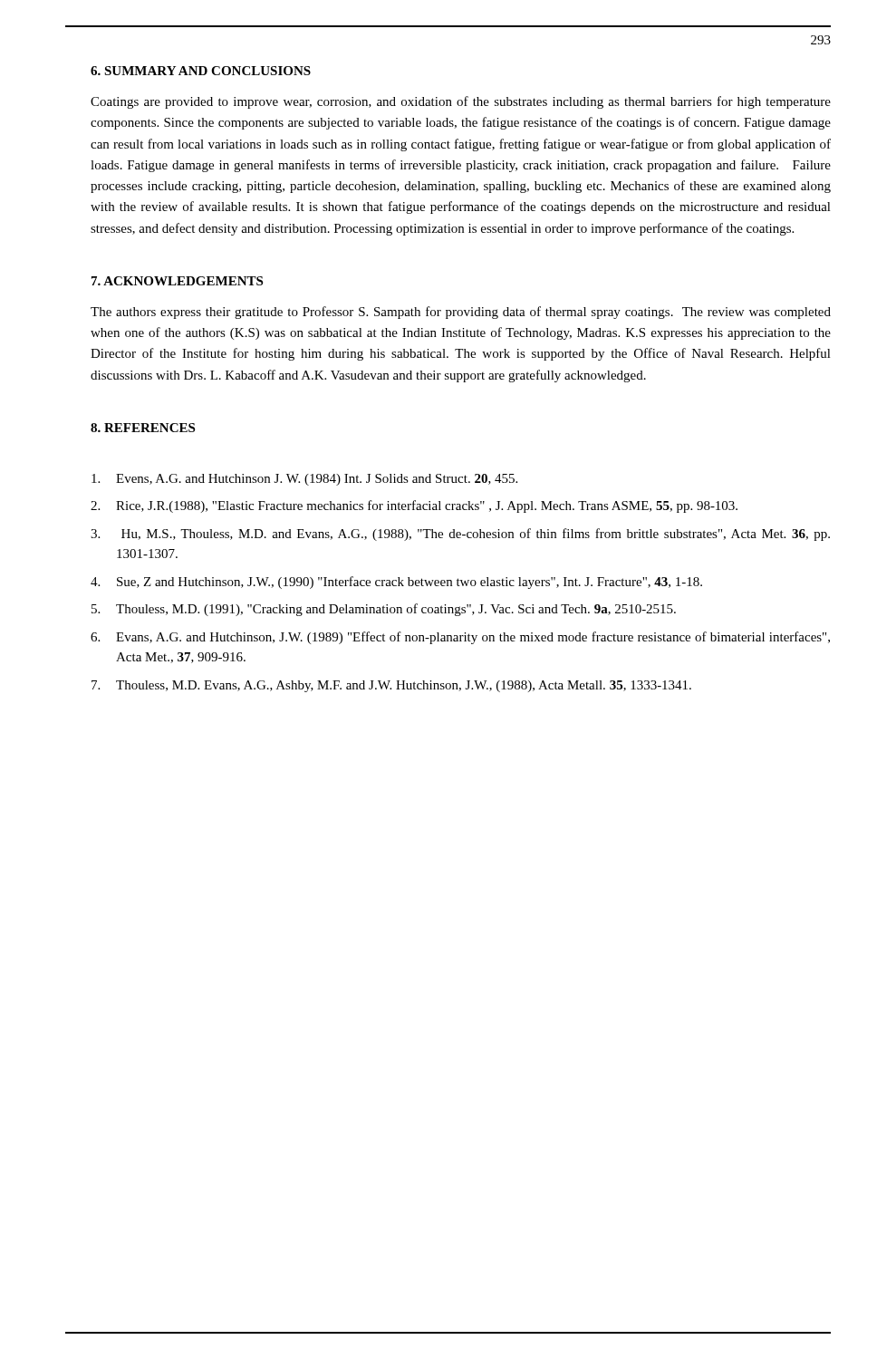This screenshot has height=1359, width=896.
Task: Select the element starting "Evens, A.G. and Hutchinson J. W. (1984)"
Action: (x=461, y=478)
